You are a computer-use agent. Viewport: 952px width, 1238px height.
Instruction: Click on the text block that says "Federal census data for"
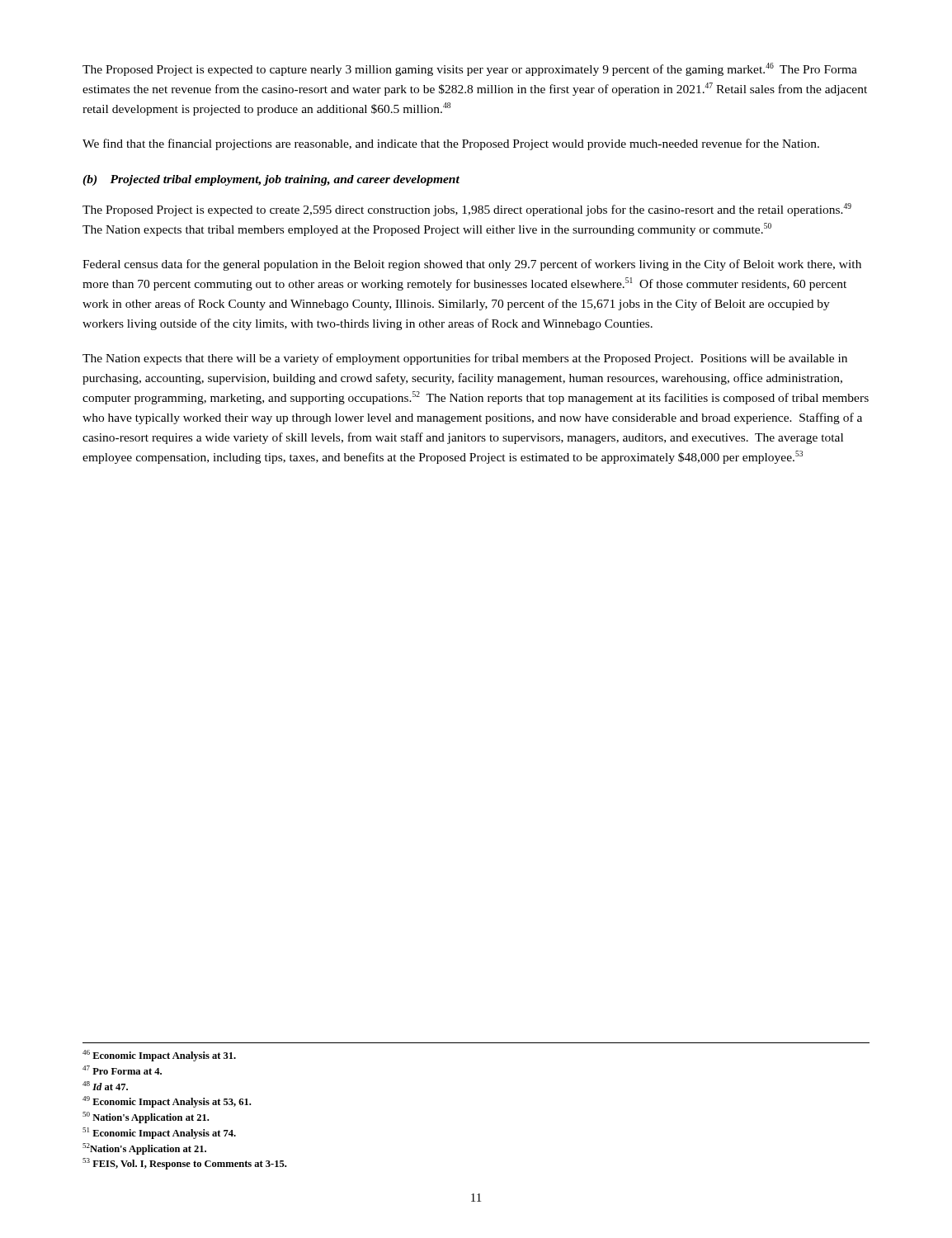point(472,294)
